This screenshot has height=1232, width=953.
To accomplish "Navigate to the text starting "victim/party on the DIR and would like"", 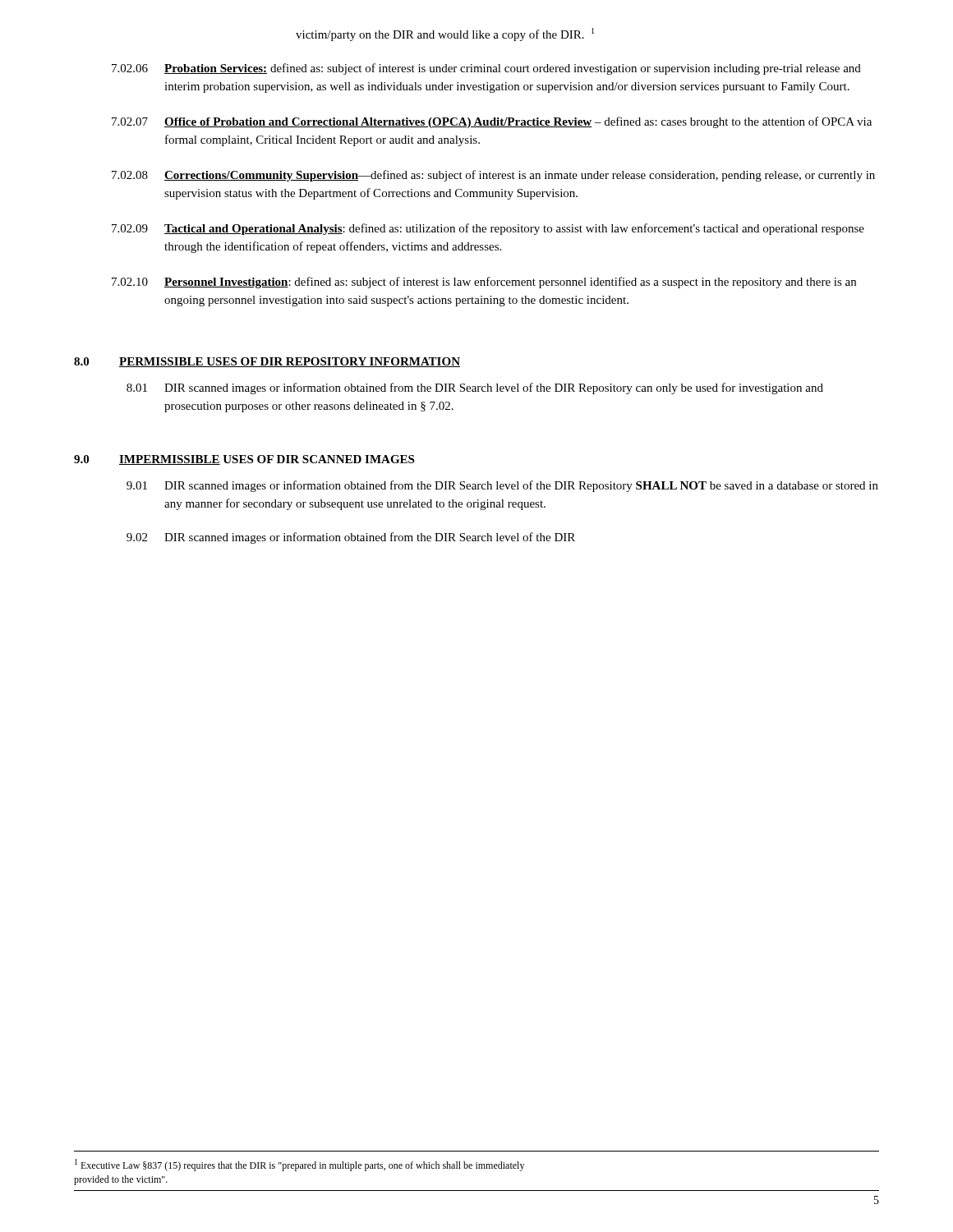I will 445,34.
